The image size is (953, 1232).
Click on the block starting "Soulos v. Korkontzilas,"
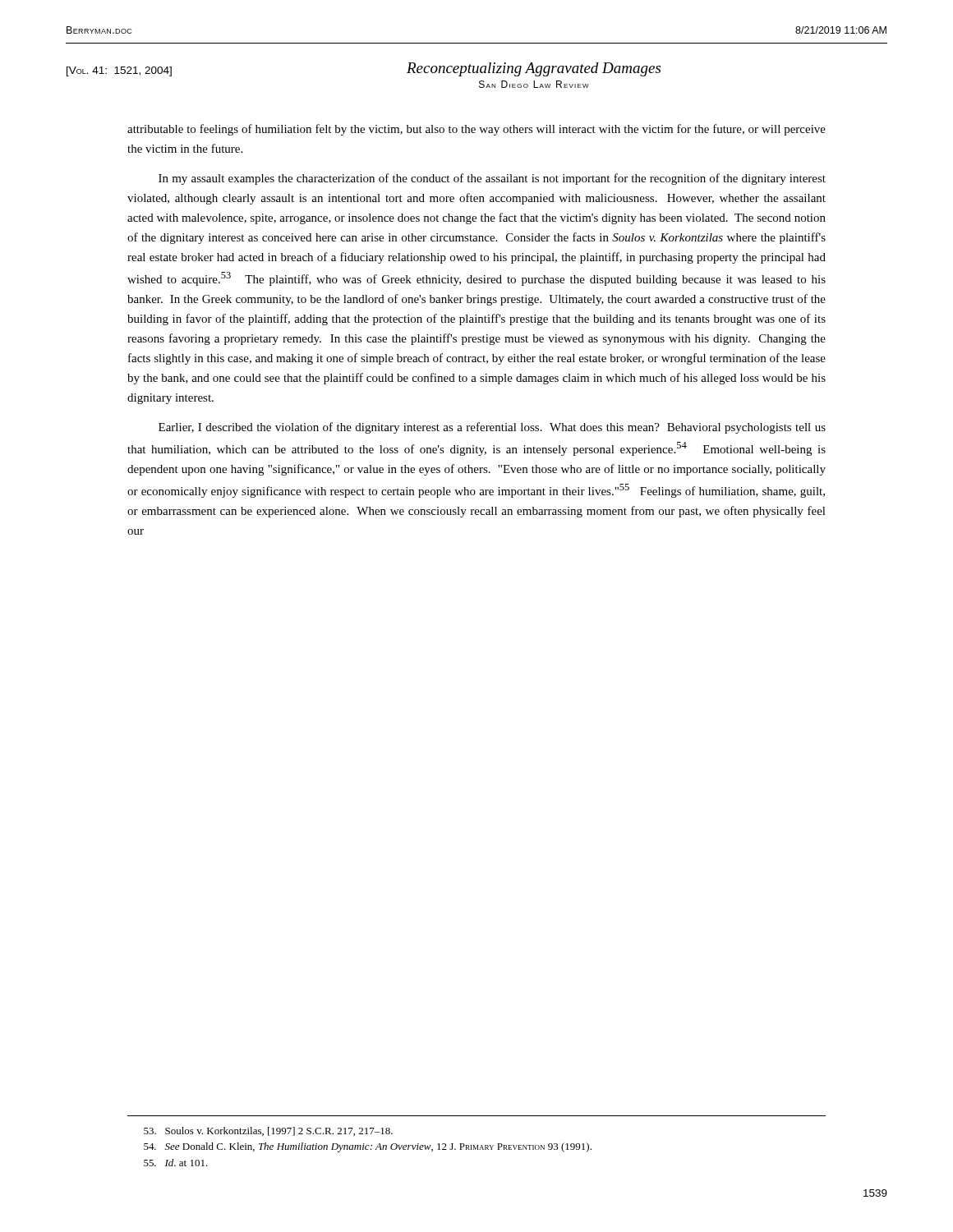pyautogui.click(x=476, y=1146)
